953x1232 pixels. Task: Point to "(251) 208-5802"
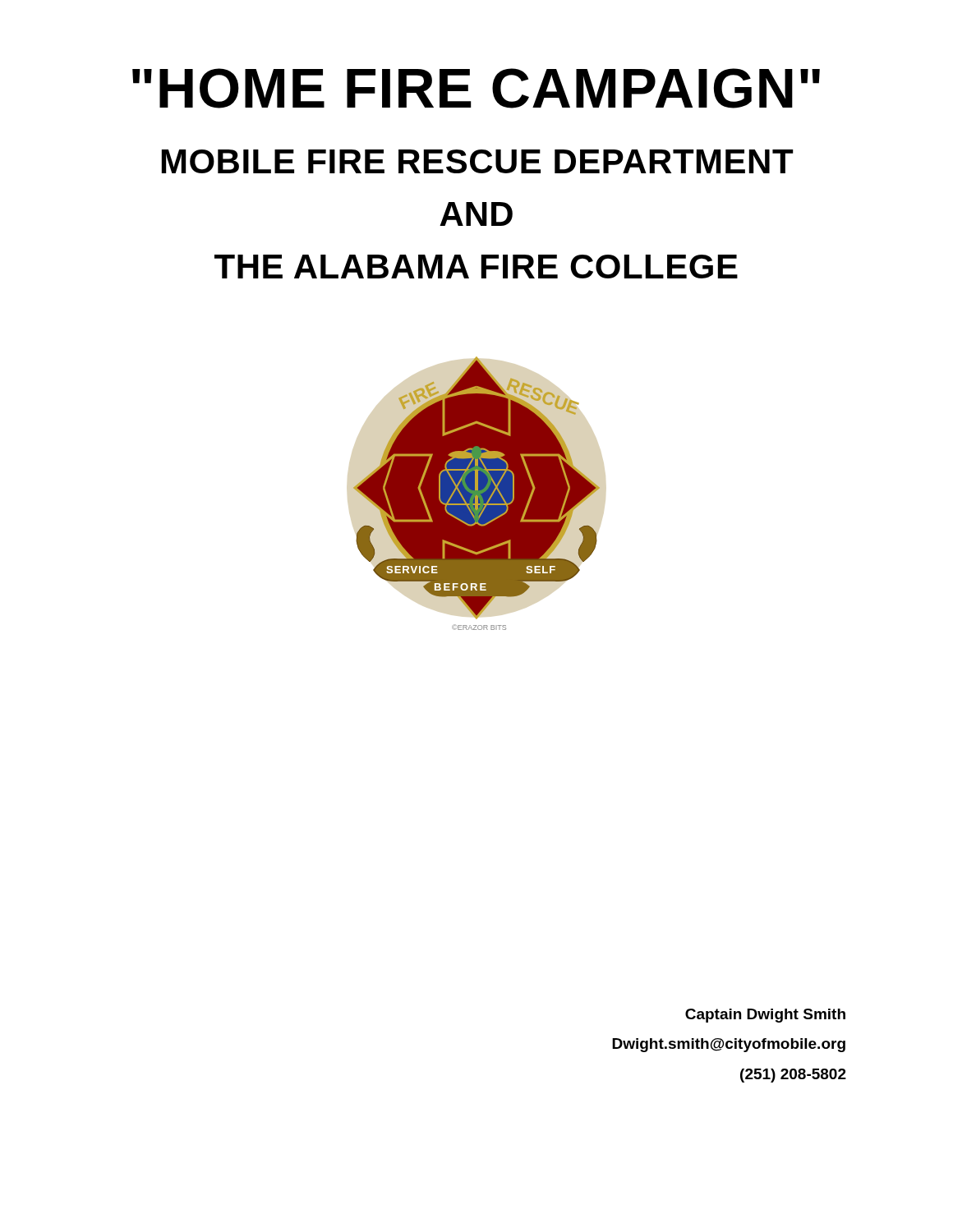[793, 1073]
